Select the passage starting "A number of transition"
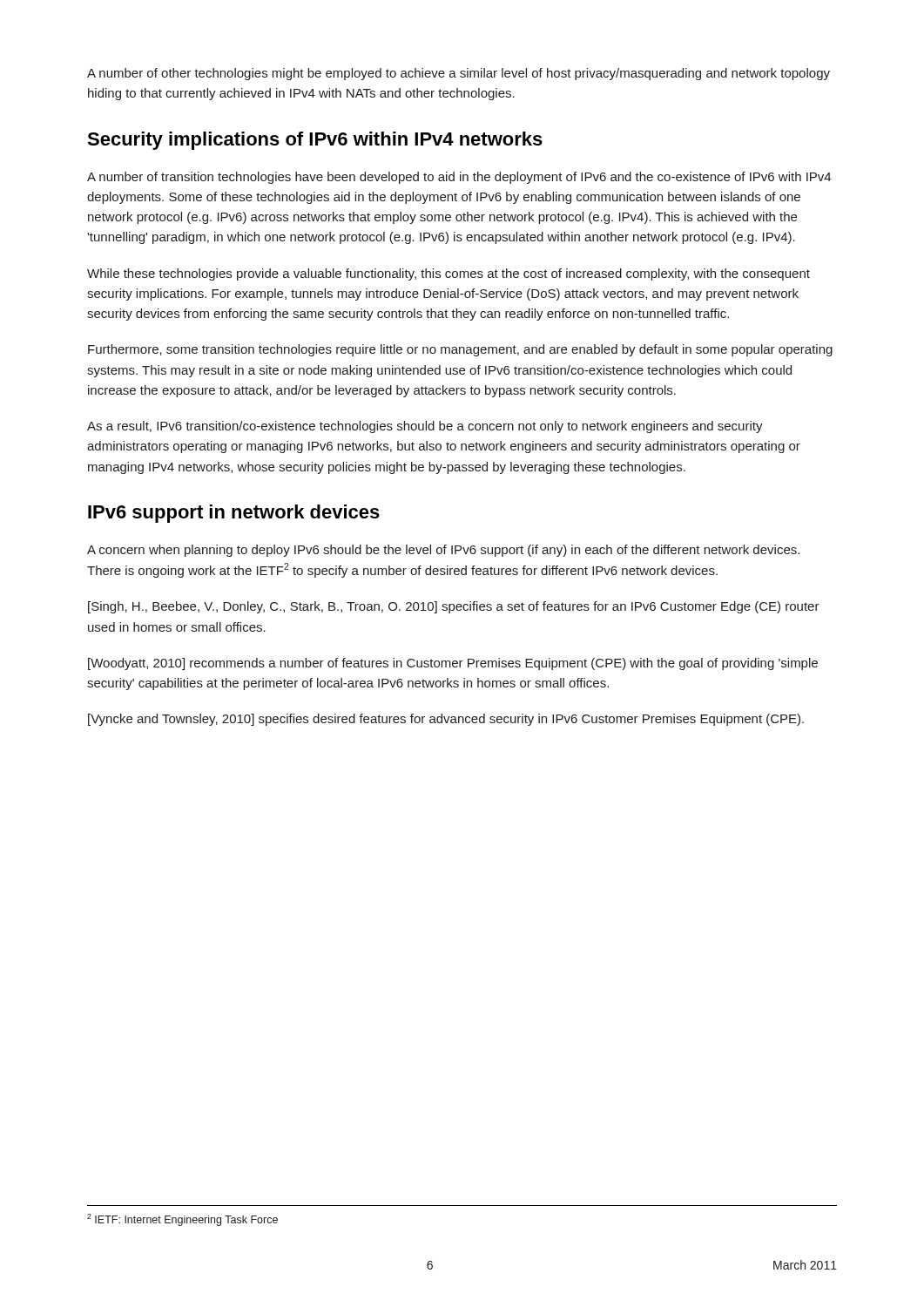Viewport: 924px width, 1307px height. (459, 206)
